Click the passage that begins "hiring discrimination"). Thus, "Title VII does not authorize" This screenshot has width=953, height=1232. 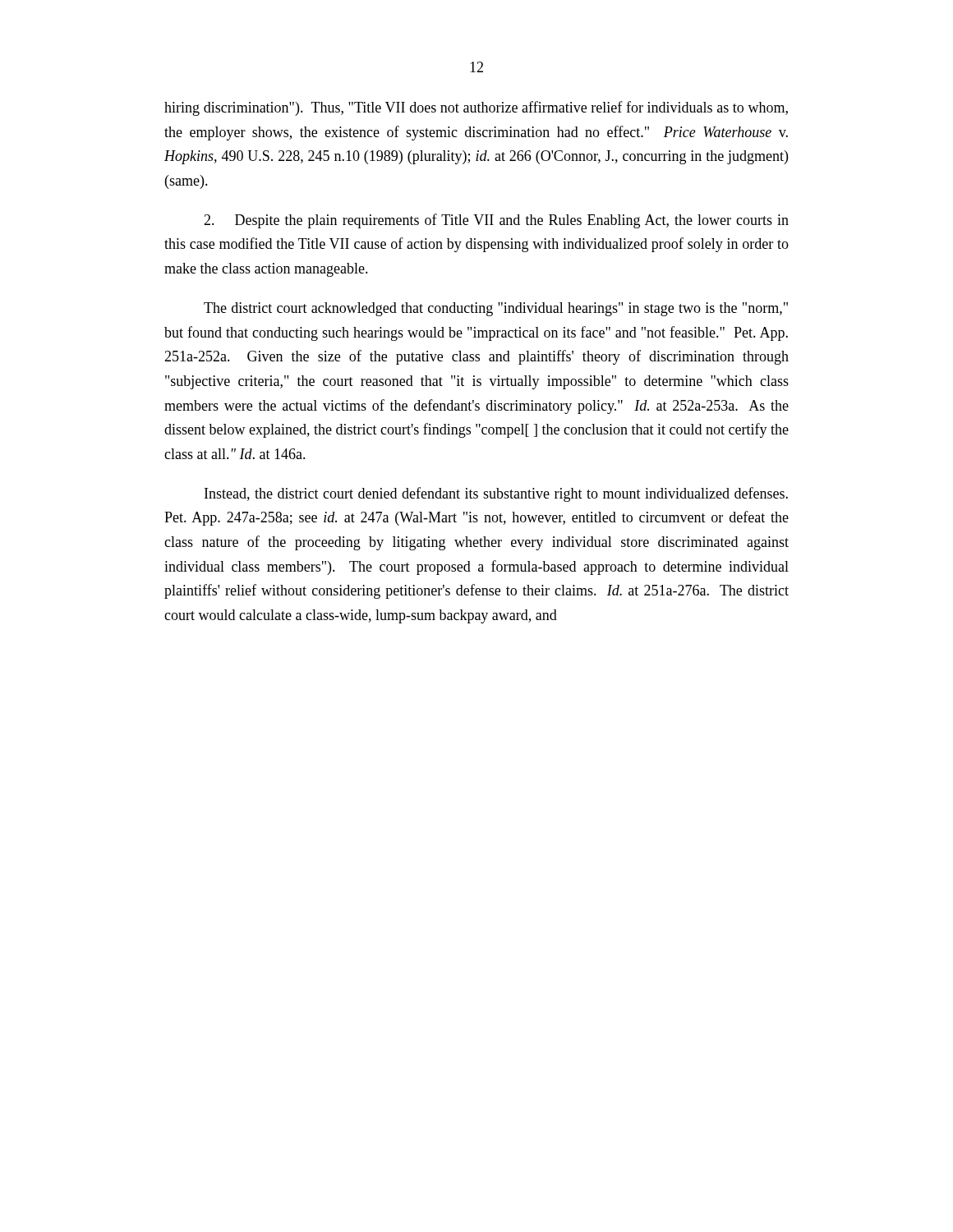pos(476,145)
